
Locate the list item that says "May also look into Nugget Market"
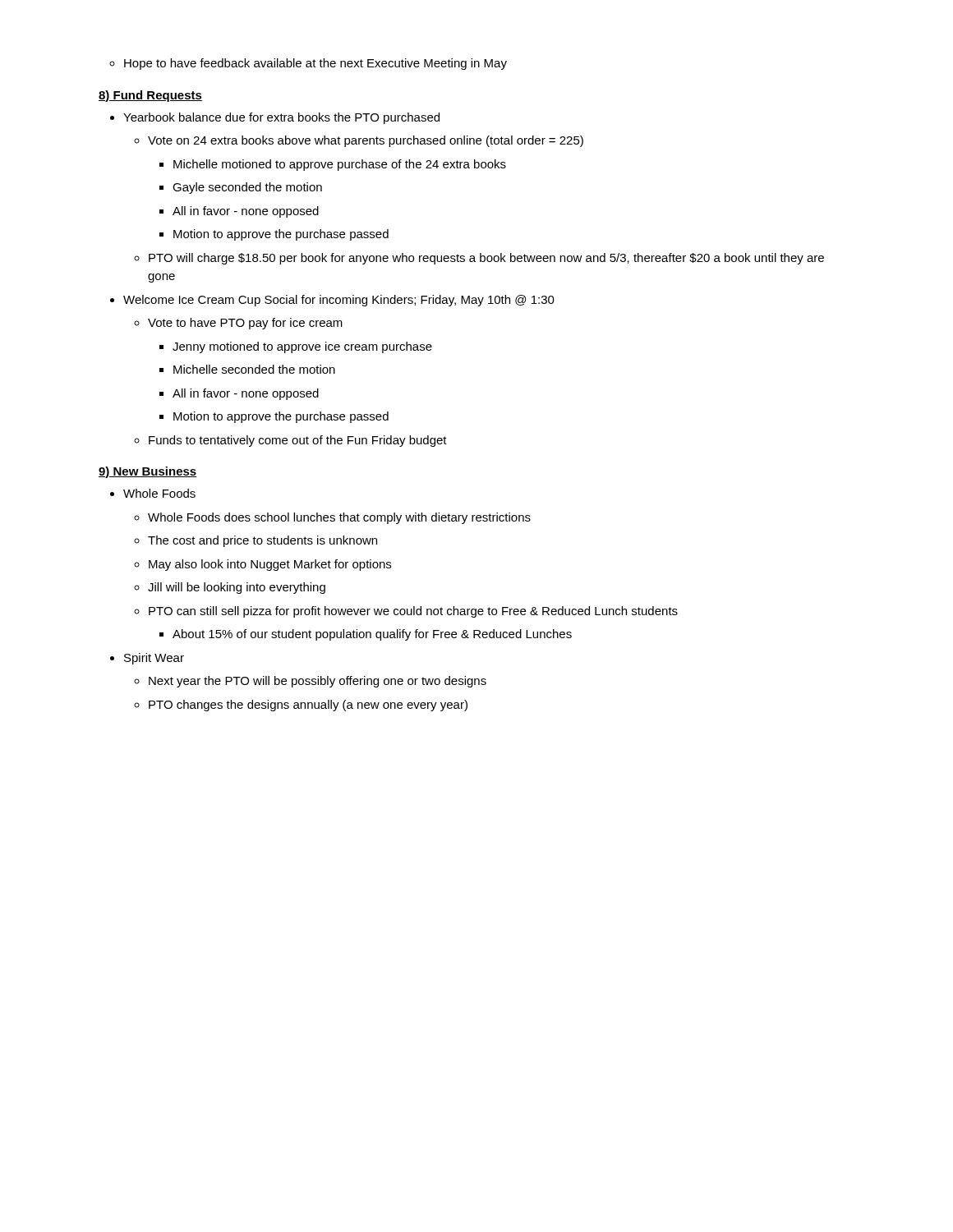(x=270, y=565)
